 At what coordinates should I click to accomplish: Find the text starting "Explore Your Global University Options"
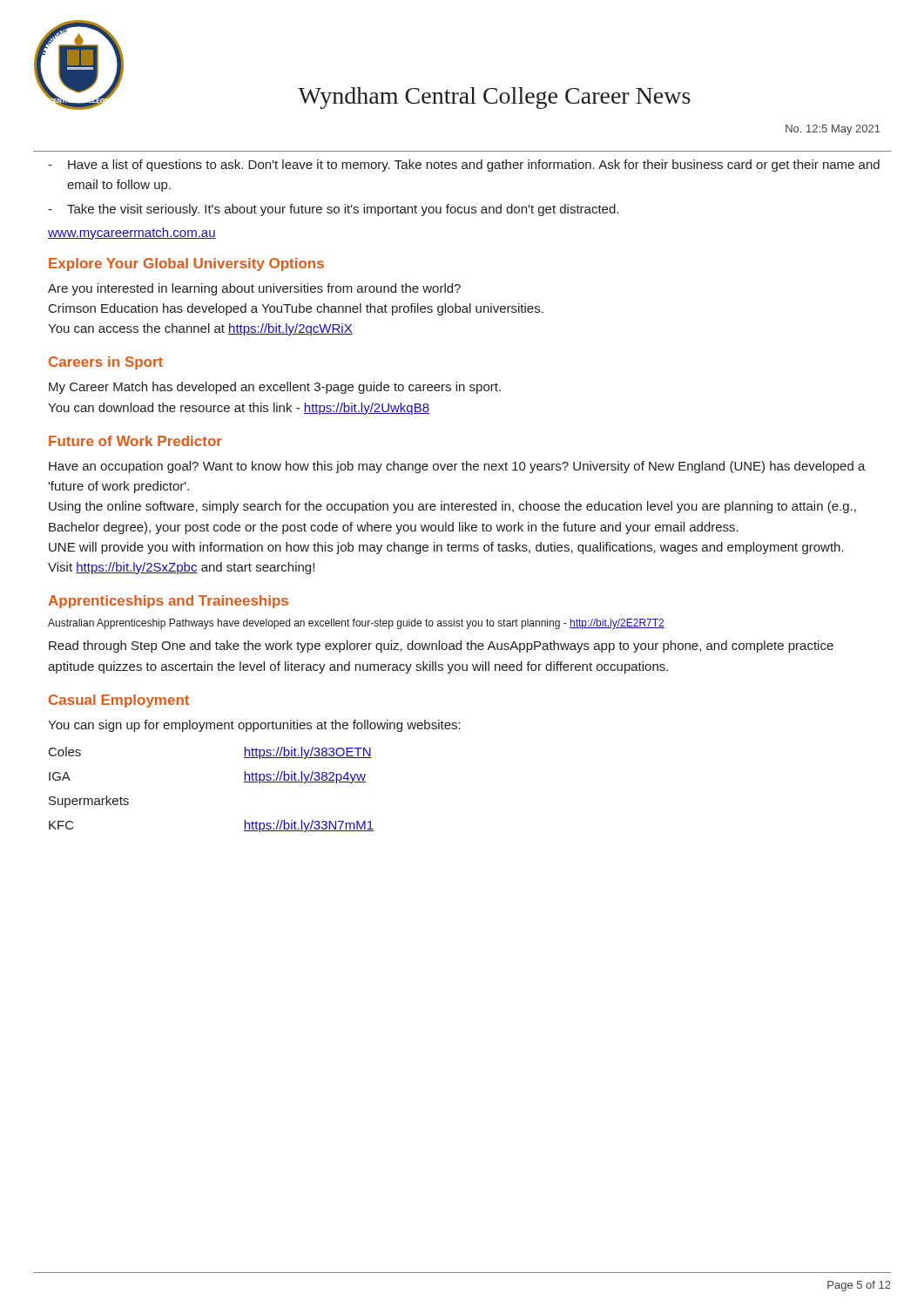click(x=186, y=263)
